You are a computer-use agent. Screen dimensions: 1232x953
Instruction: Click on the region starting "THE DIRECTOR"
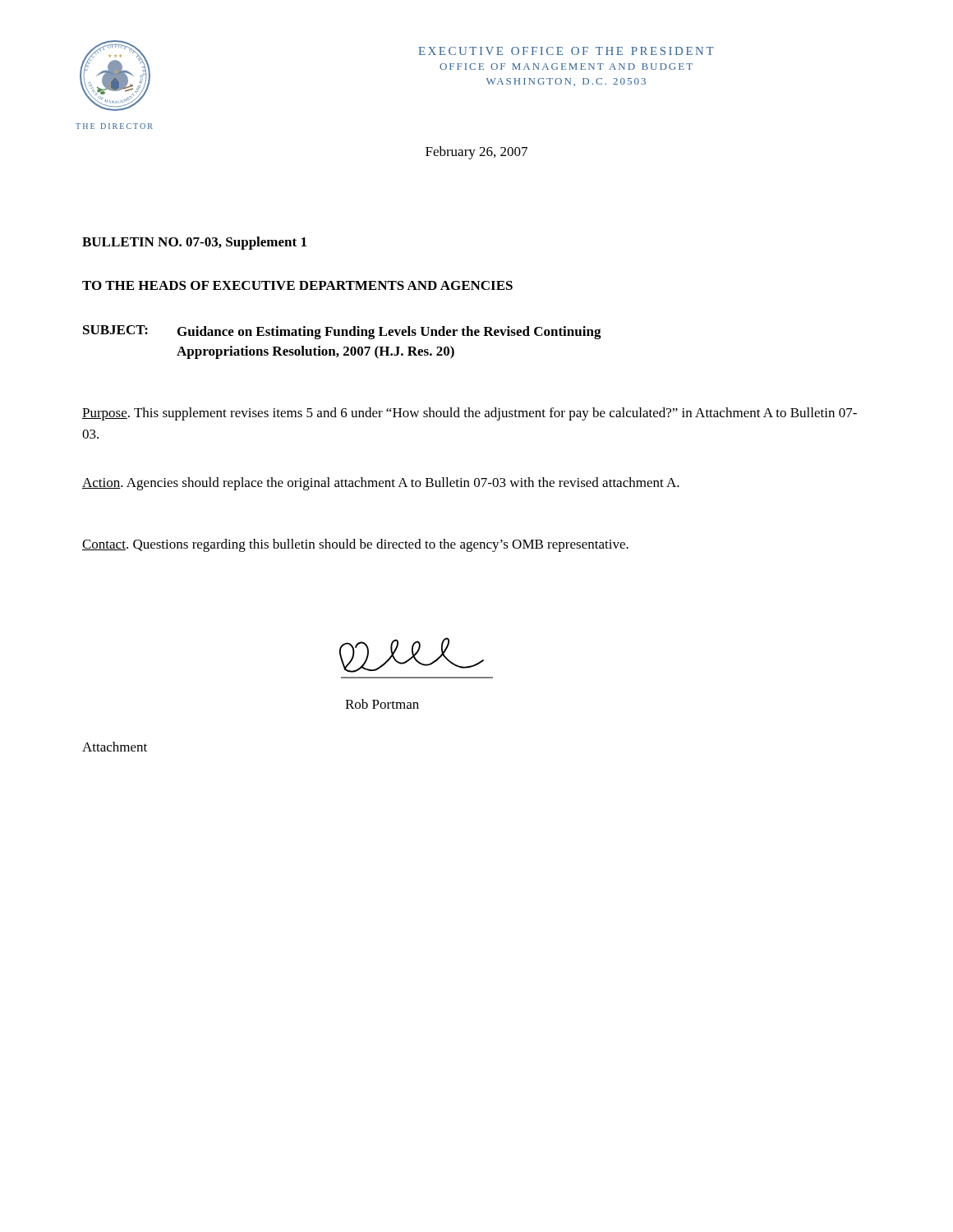click(115, 126)
